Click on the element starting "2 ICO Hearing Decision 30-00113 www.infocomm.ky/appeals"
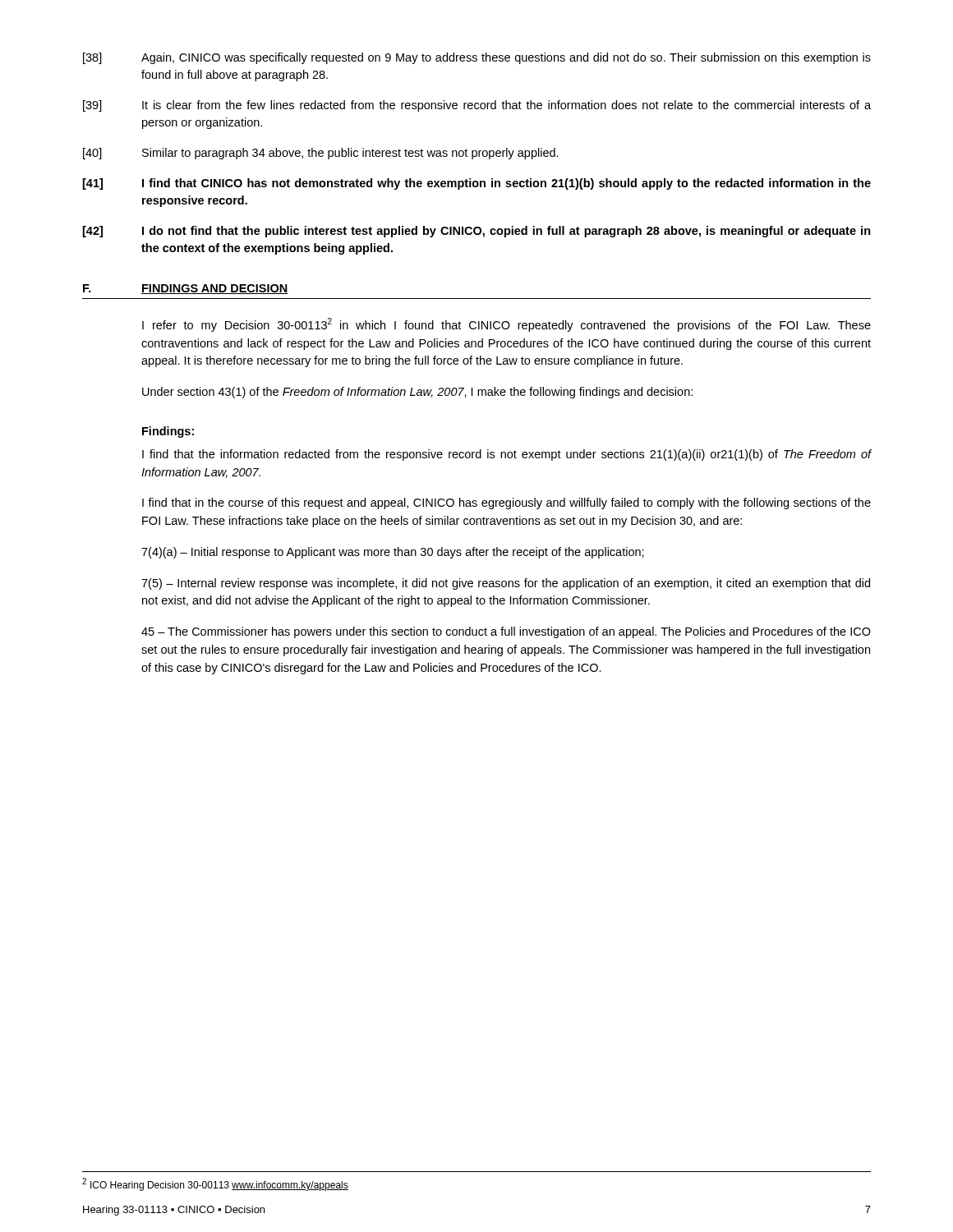 point(215,1184)
